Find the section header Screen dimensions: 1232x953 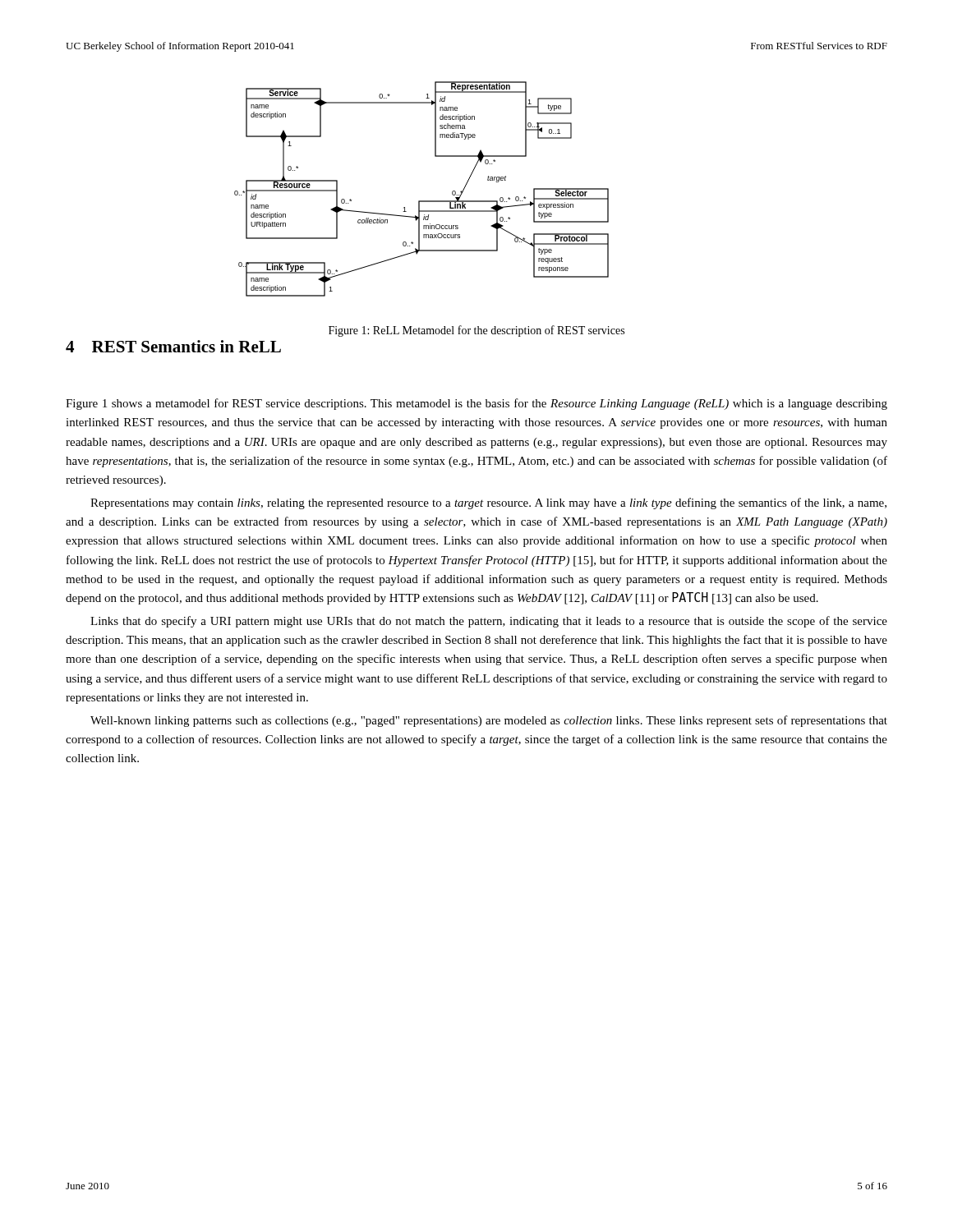point(174,347)
